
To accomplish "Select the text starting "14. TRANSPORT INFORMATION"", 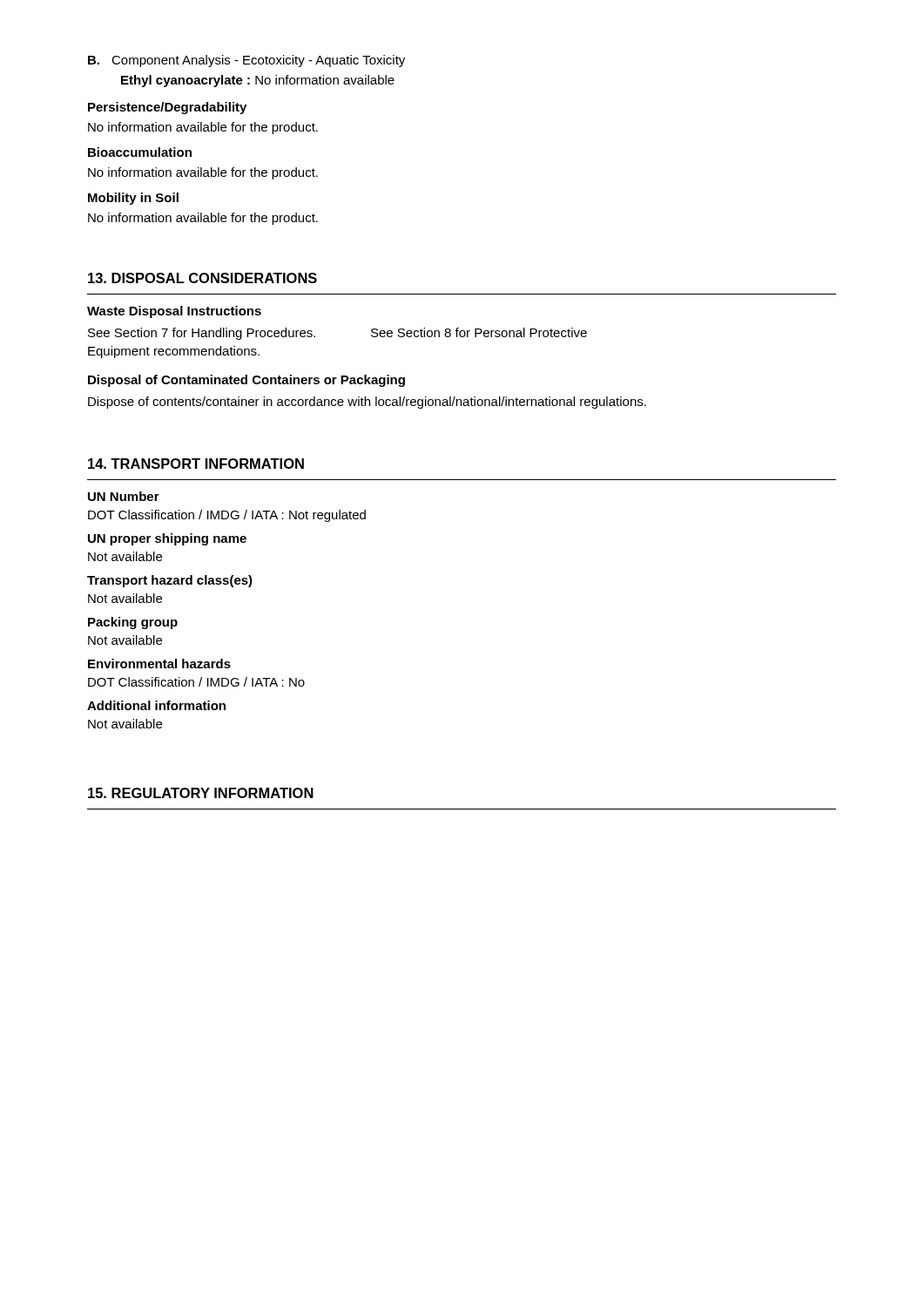I will [196, 464].
